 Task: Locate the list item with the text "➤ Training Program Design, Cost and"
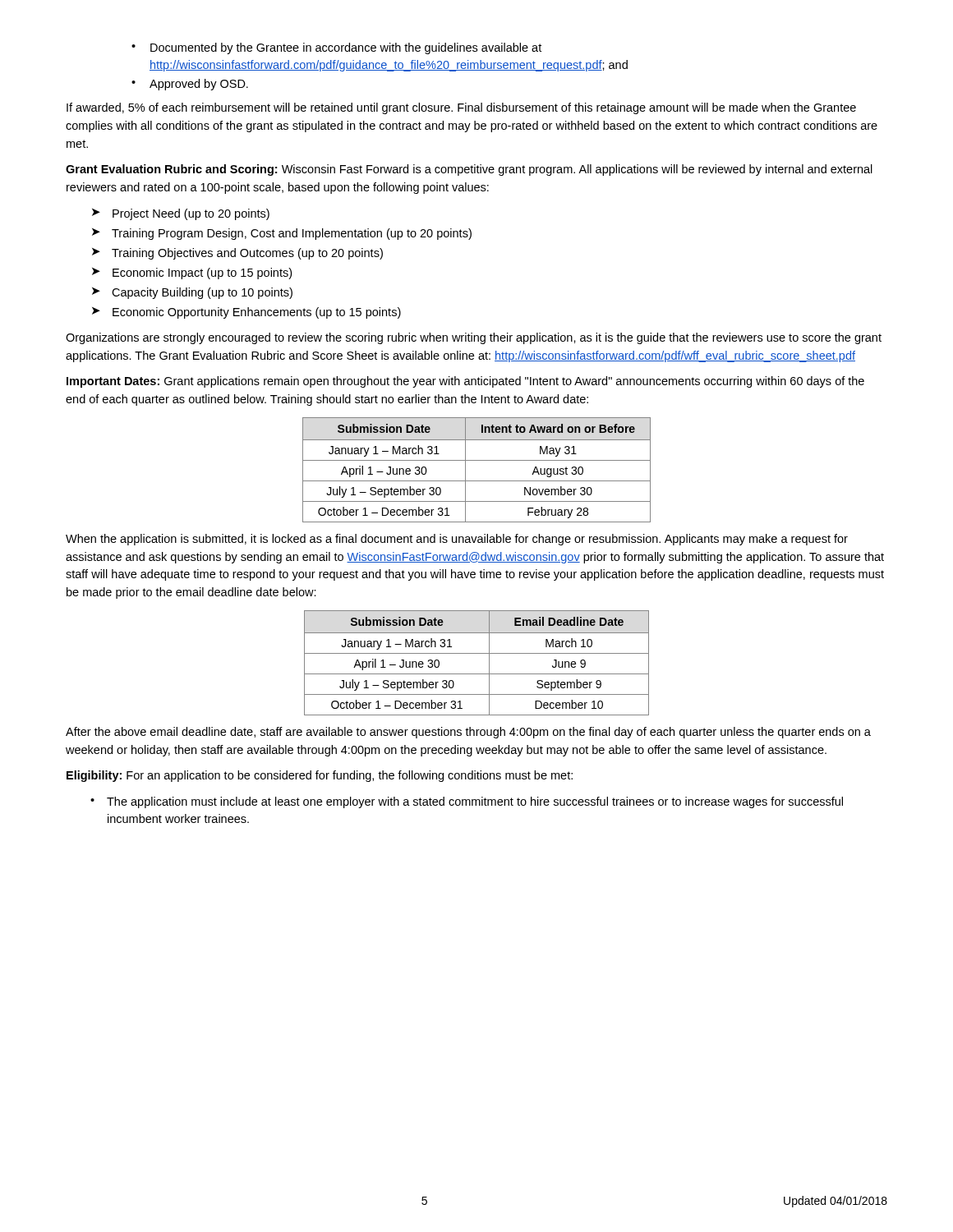282,234
